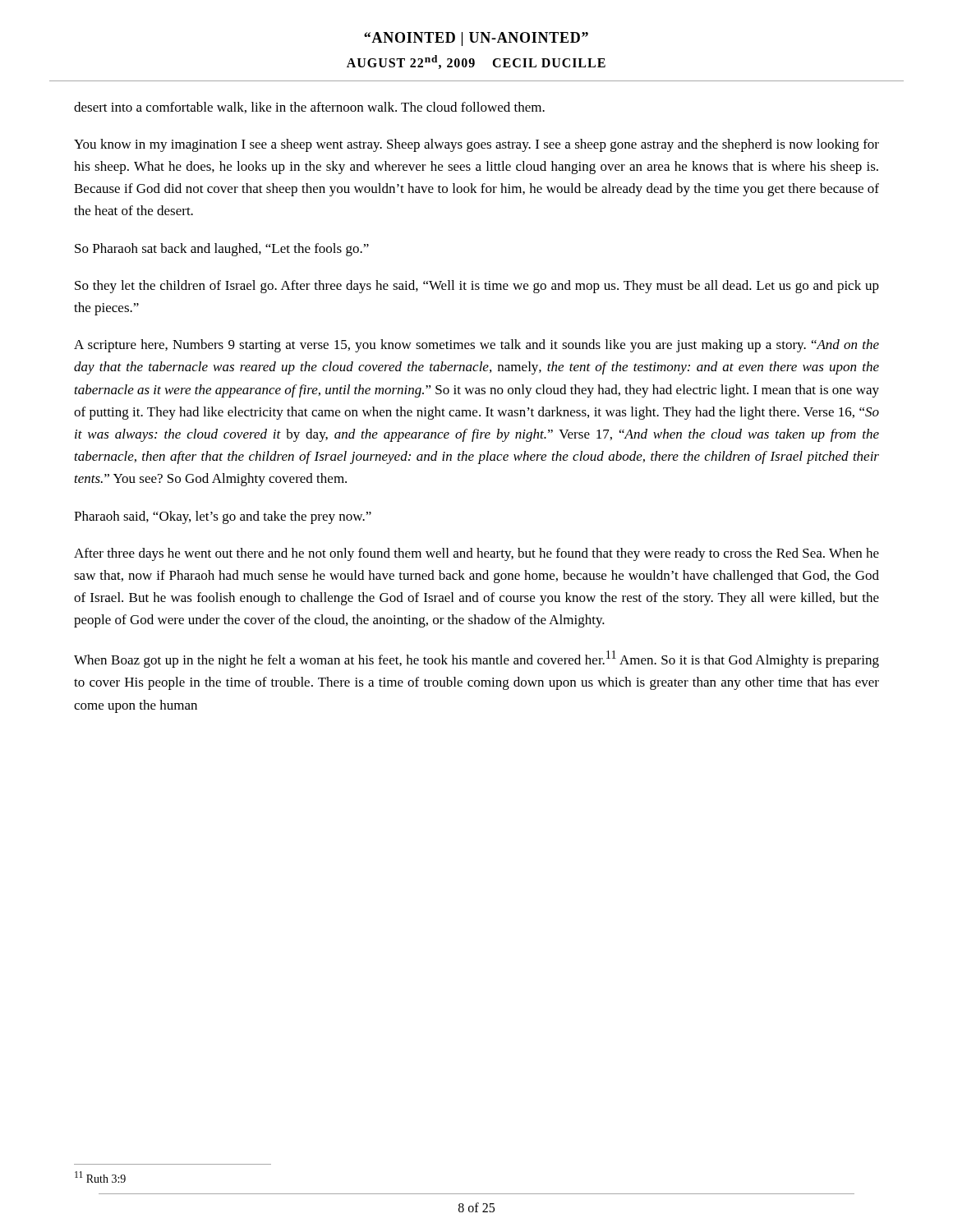This screenshot has height=1232, width=953.
Task: Select the text block starting "When Boaz got up in the"
Action: (x=476, y=681)
